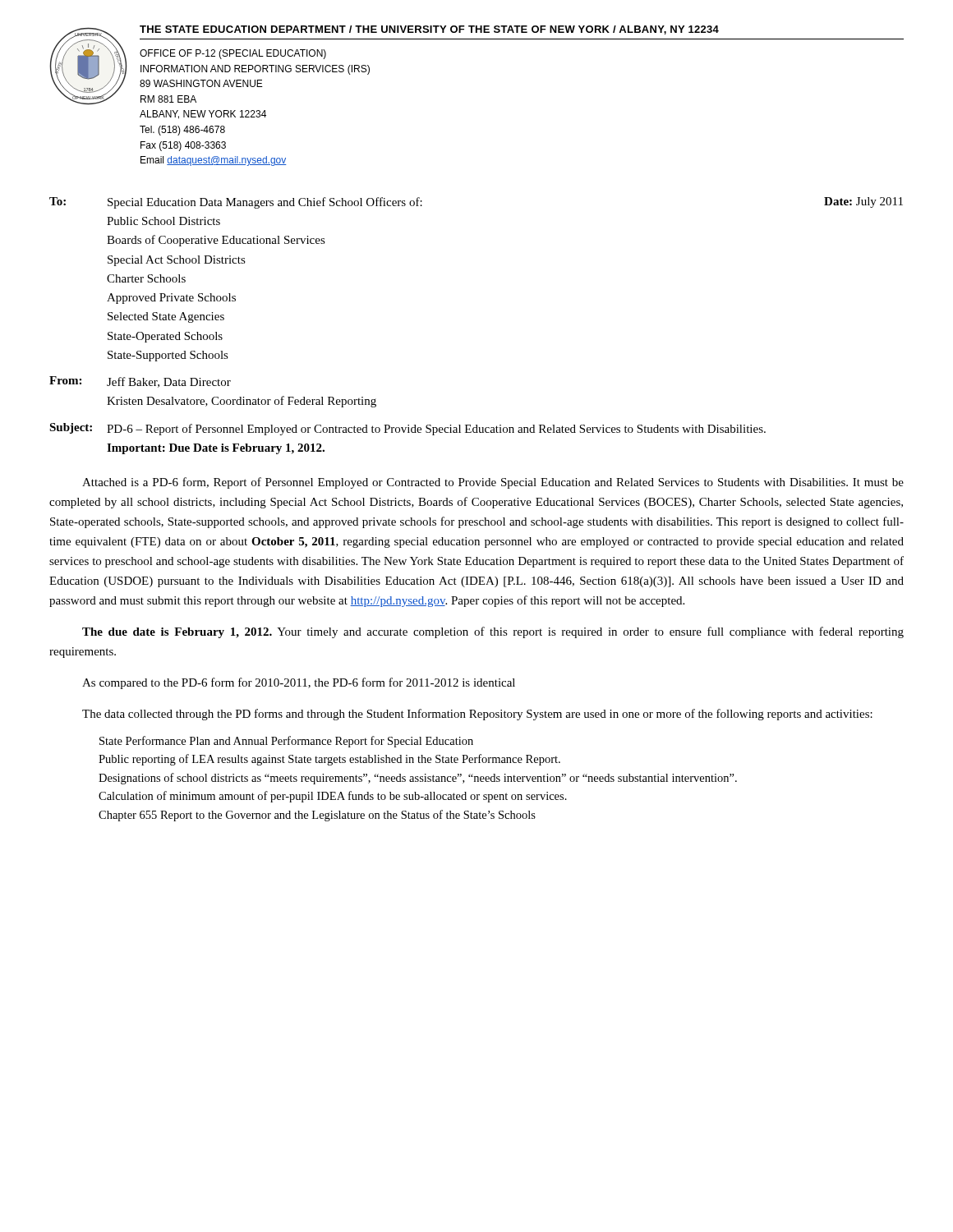Screen dimensions: 1232x953
Task: Find the block on this page that starts "Chapter 655 Report"
Action: [x=317, y=815]
